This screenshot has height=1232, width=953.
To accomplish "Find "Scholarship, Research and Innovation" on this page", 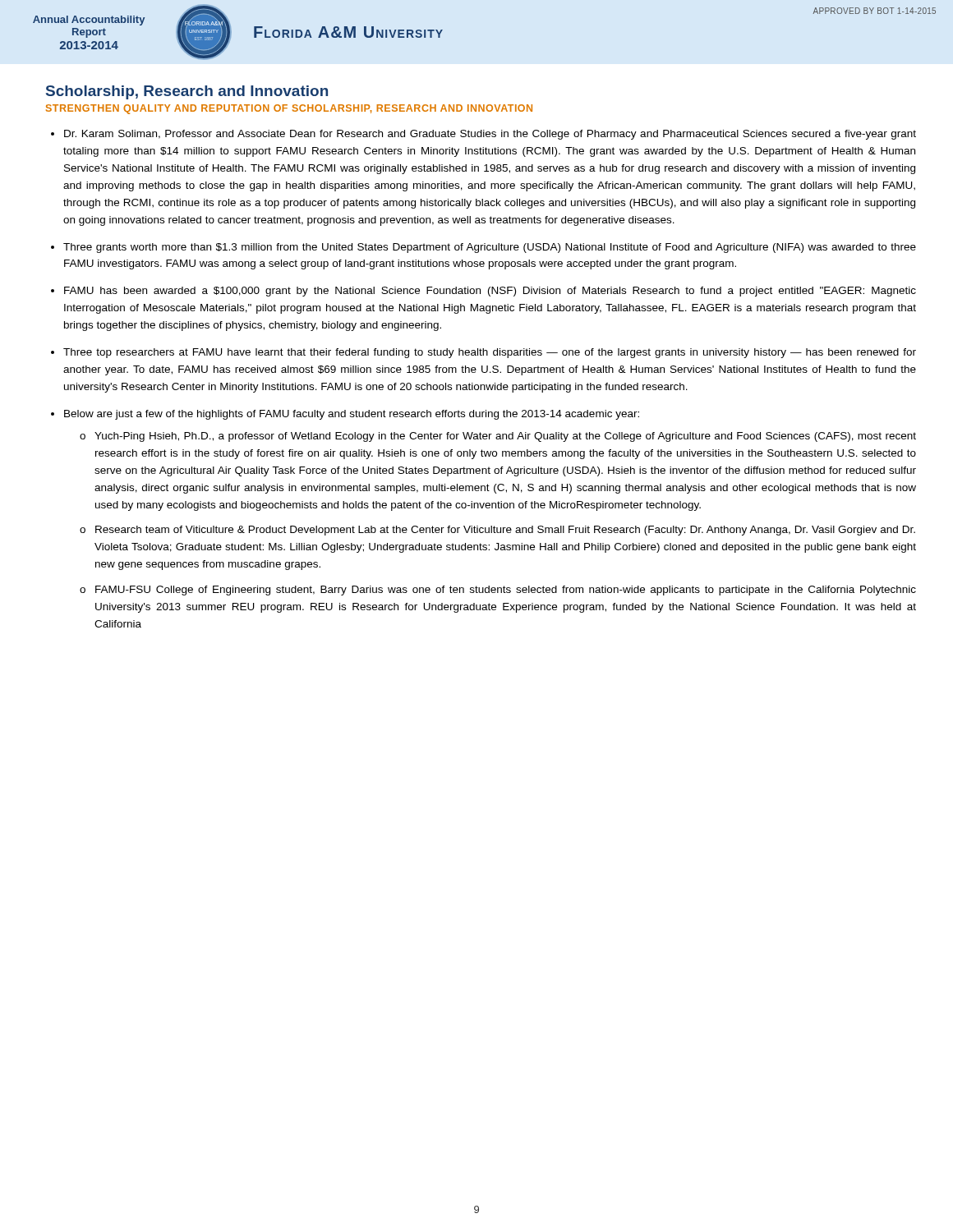I will [x=187, y=91].
